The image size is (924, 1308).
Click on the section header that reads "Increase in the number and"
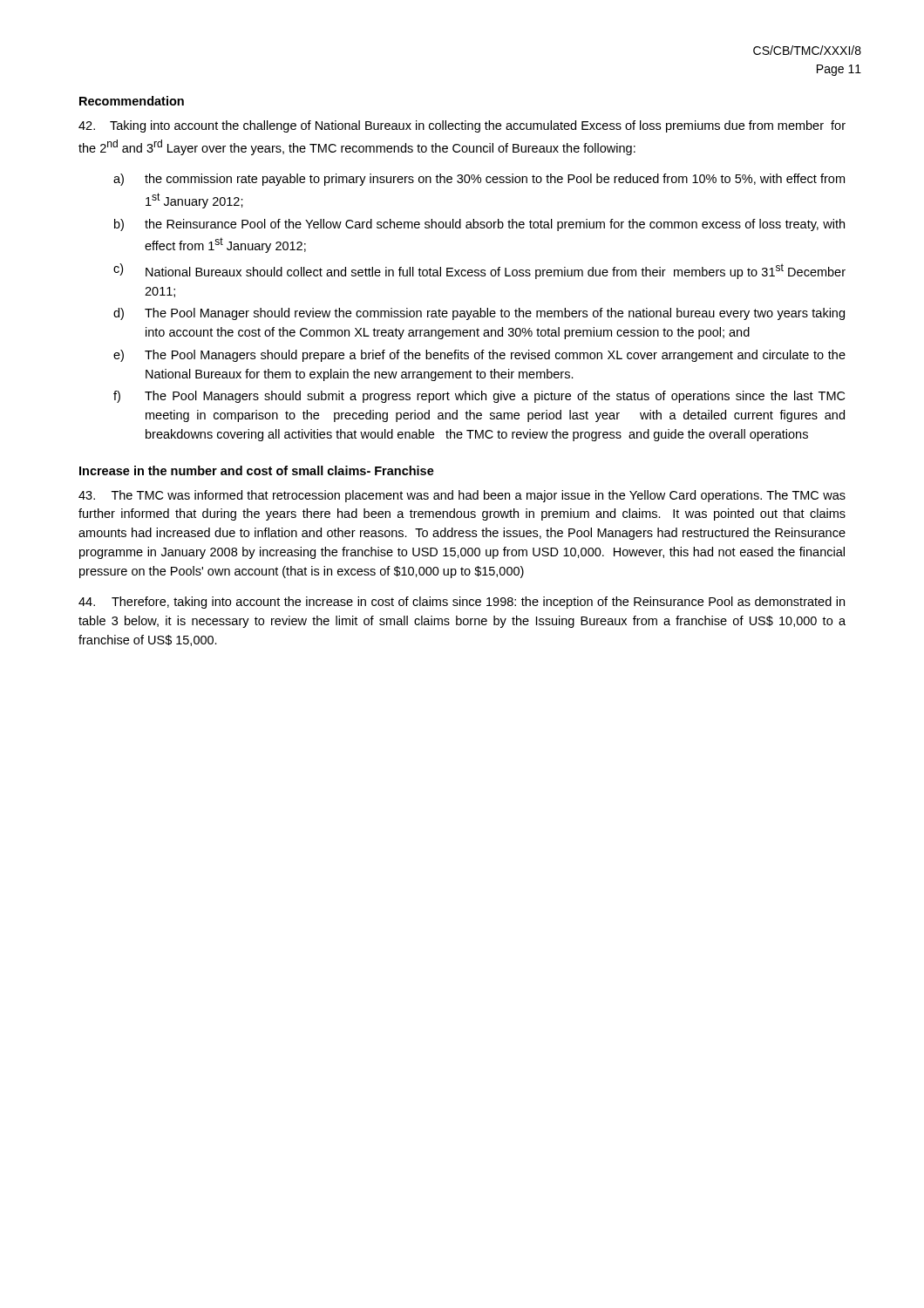coord(256,470)
